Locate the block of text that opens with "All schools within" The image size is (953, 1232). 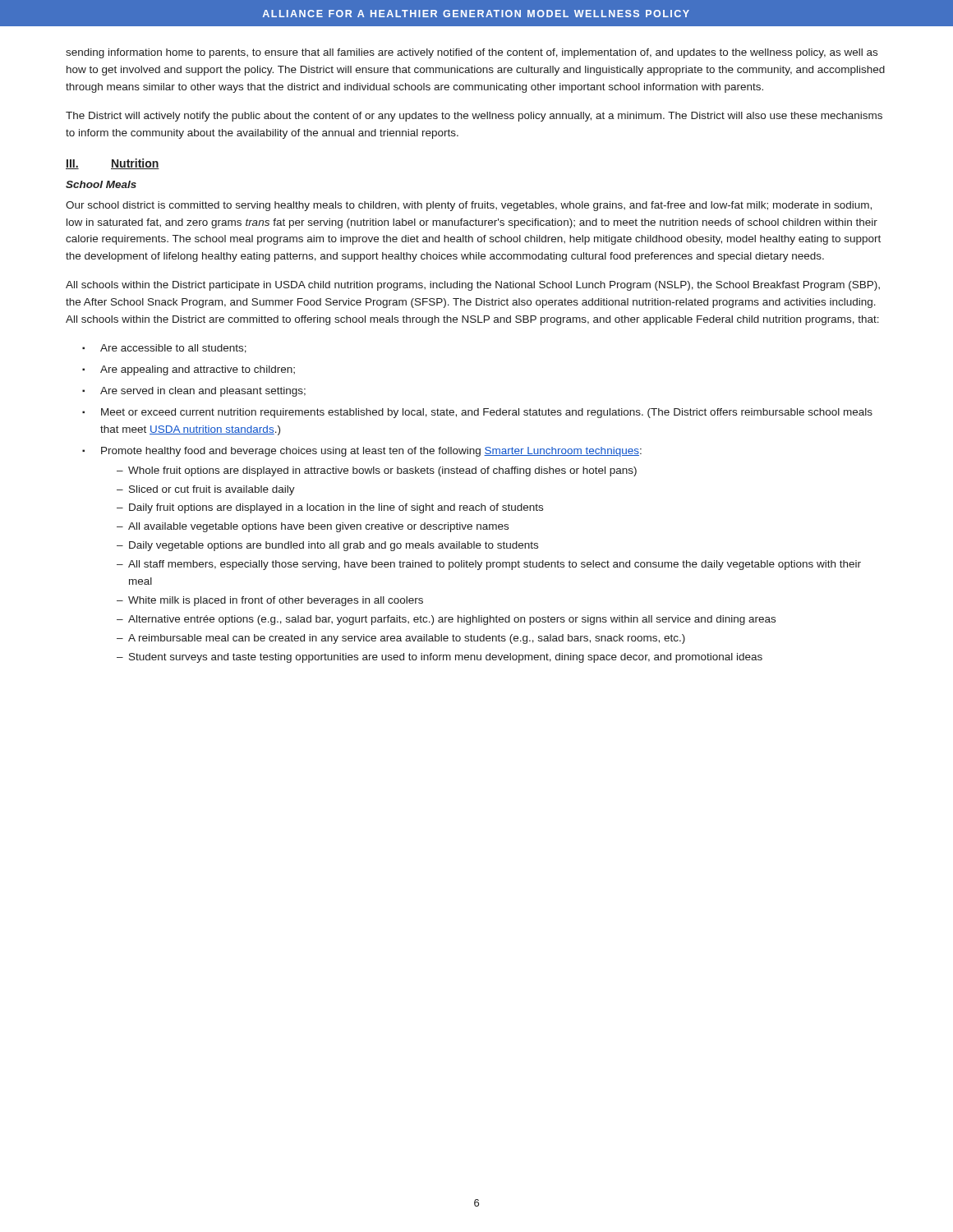[x=473, y=302]
